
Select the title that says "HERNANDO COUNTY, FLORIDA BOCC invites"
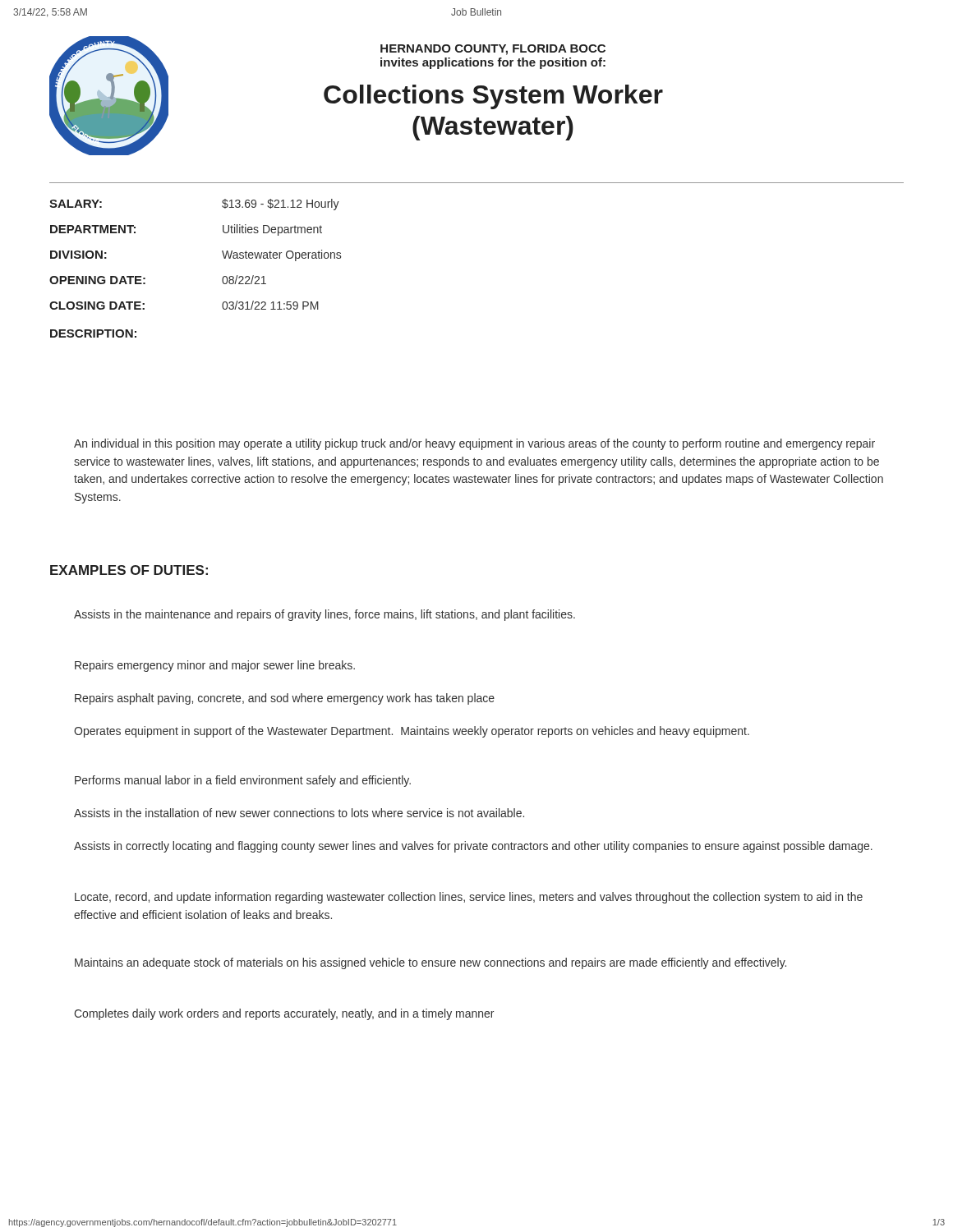tap(493, 91)
